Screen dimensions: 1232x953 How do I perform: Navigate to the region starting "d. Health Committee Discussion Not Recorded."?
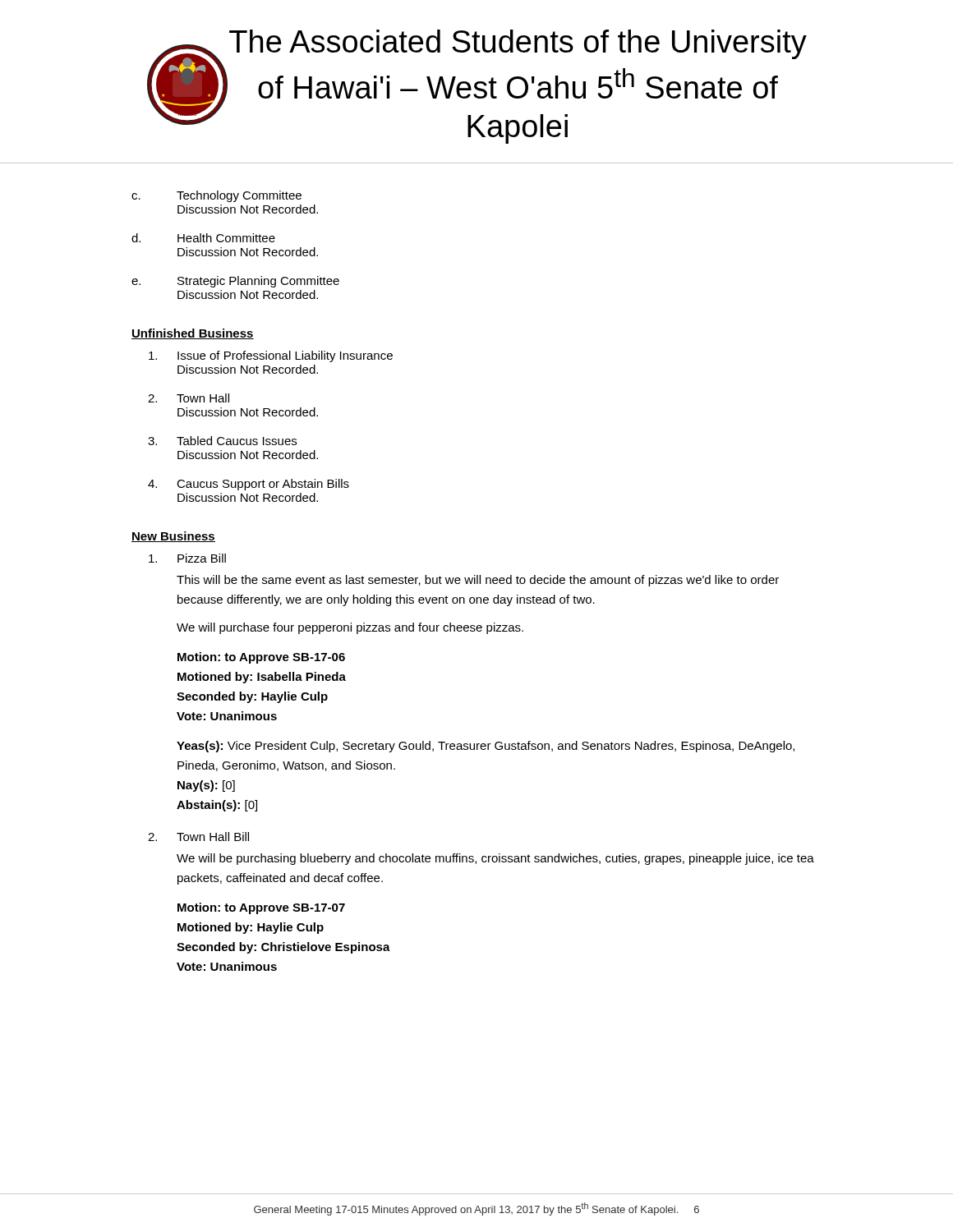pyautogui.click(x=225, y=245)
